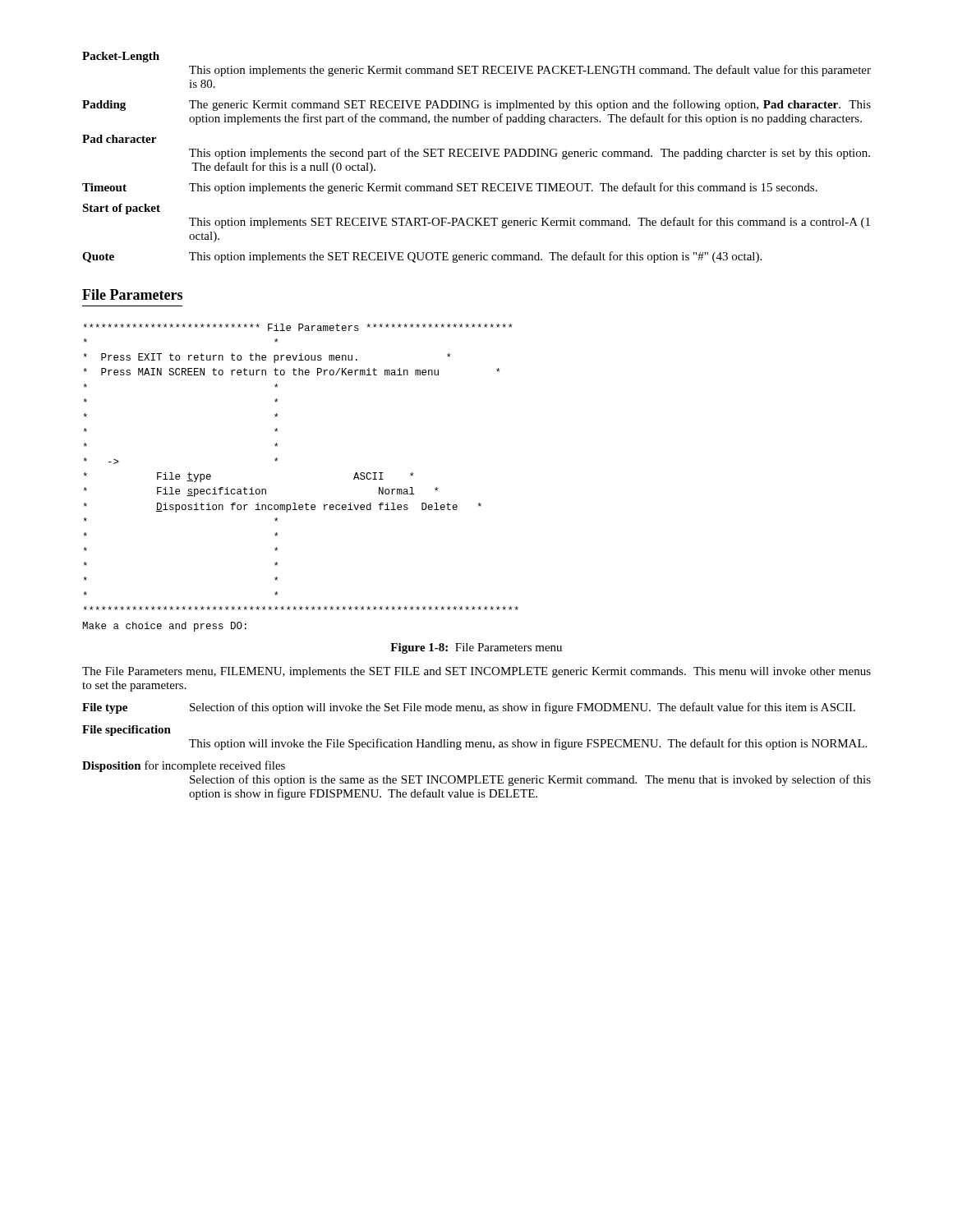Where is the section header that starts "Packet-Length This option"?
The width and height of the screenshot is (953, 1232).
(476, 70)
